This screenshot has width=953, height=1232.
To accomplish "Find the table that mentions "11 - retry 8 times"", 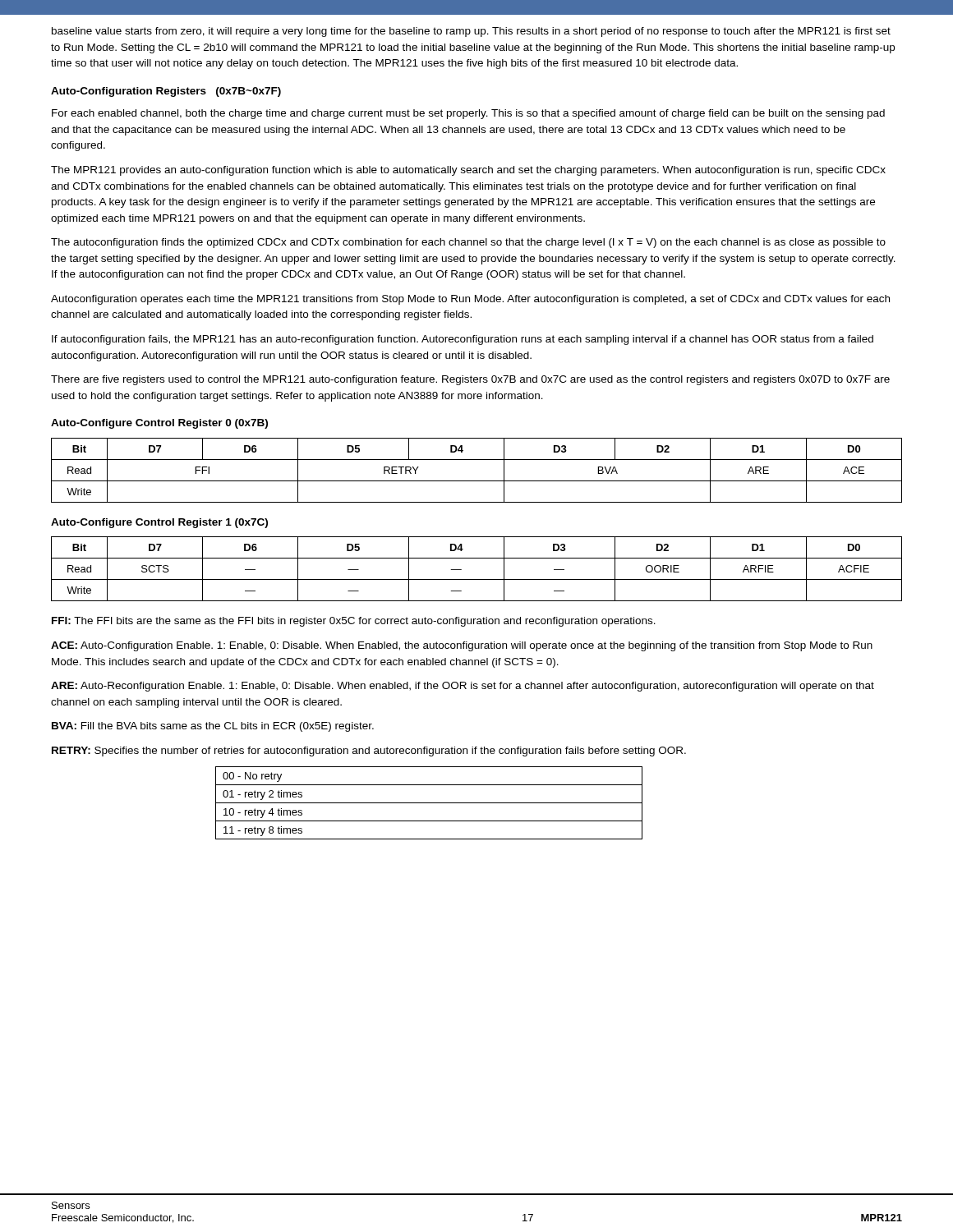I will (476, 803).
